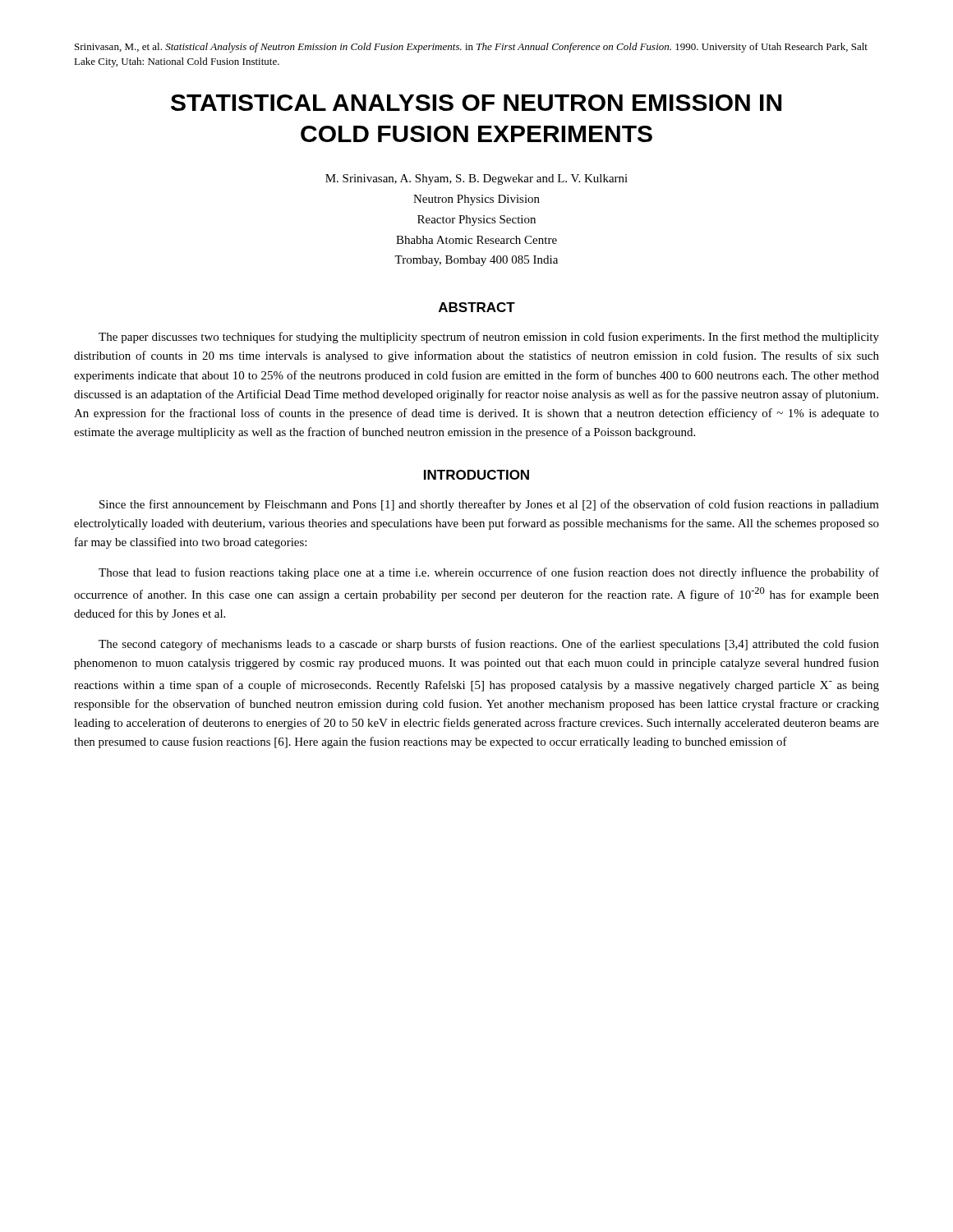This screenshot has width=953, height=1232.
Task: Find the text block that says "Those that lead to fusion reactions taking place"
Action: (x=476, y=593)
